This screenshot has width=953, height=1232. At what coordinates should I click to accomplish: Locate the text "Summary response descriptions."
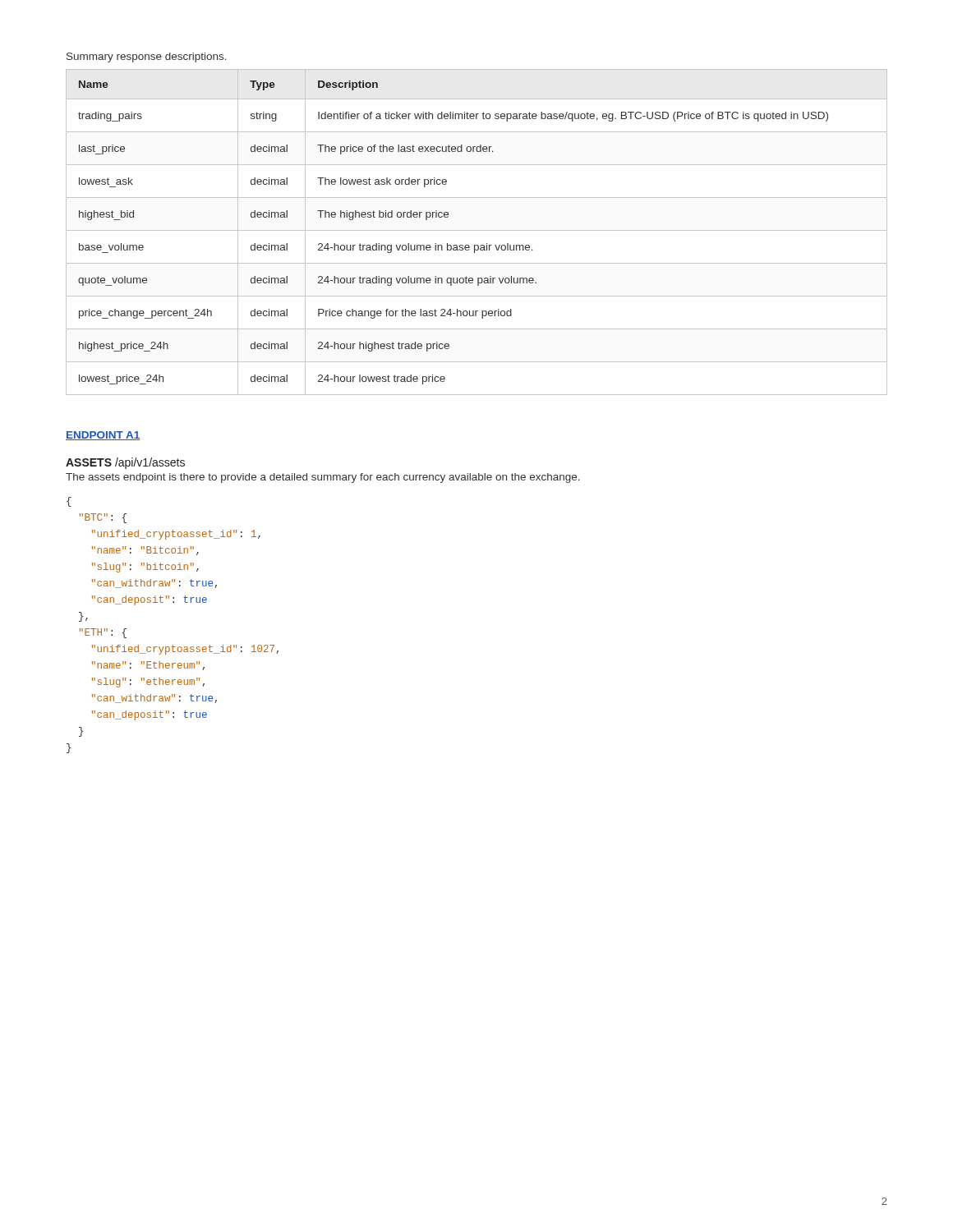146,56
